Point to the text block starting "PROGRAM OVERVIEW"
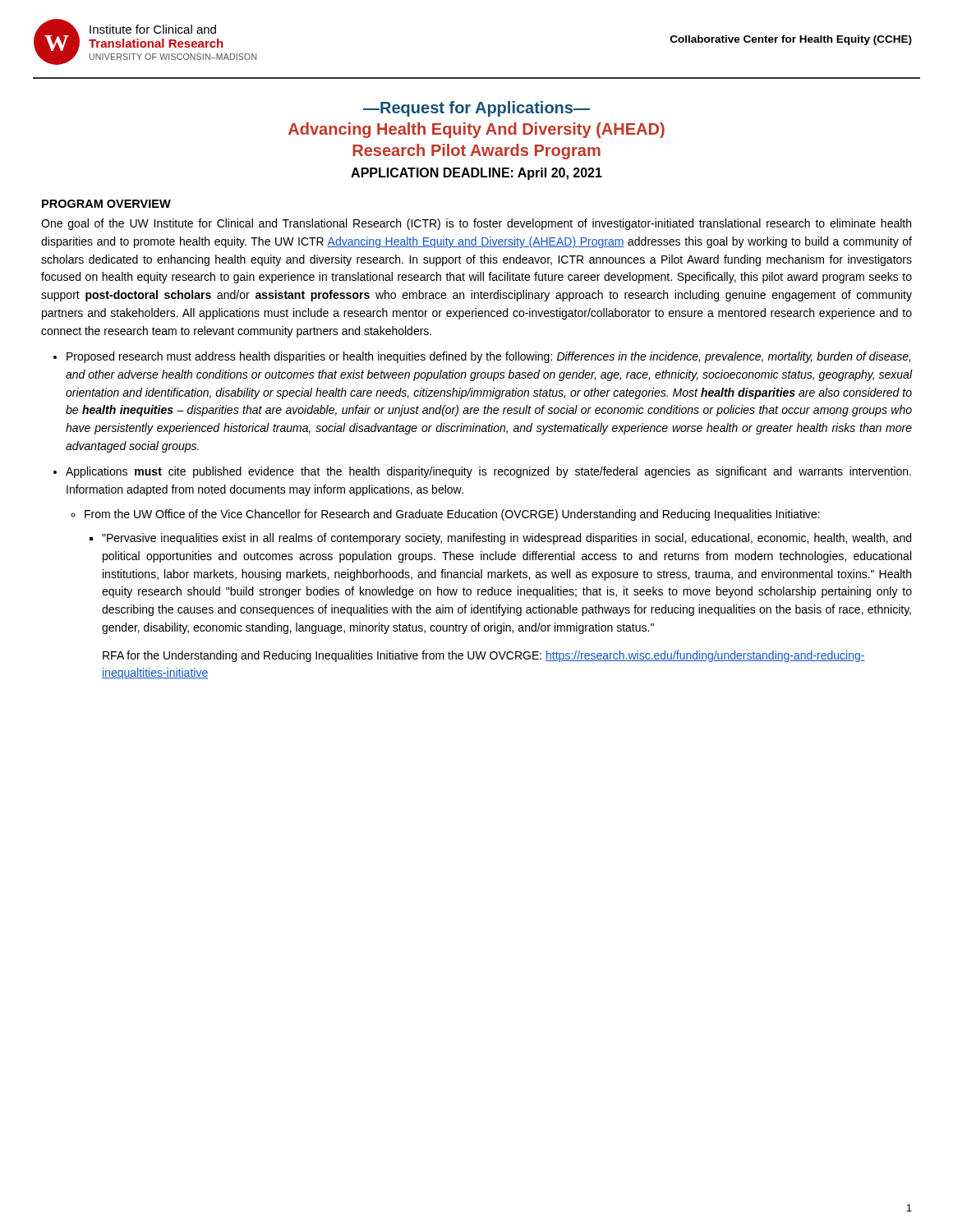 pyautogui.click(x=106, y=204)
